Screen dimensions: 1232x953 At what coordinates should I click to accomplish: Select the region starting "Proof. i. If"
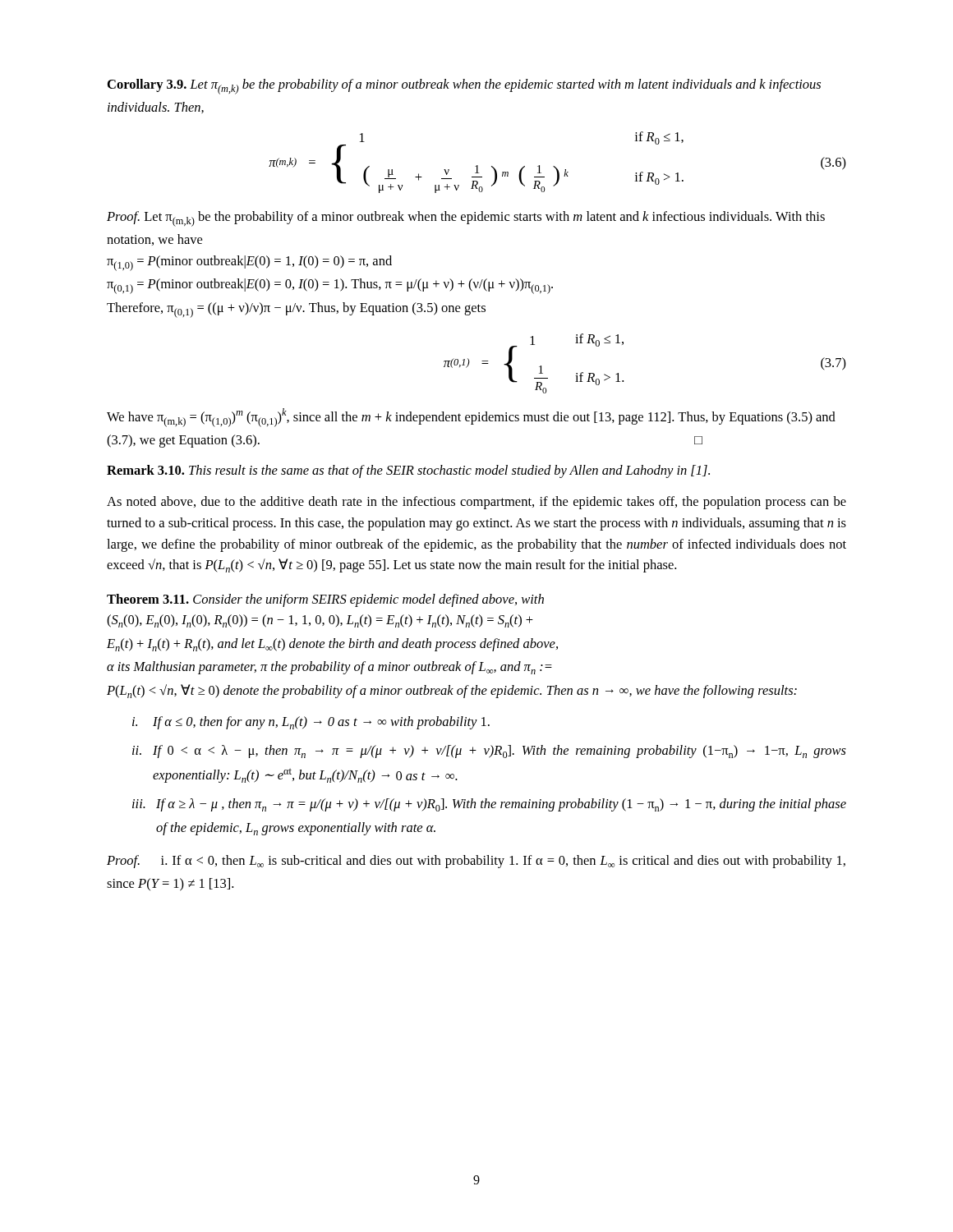(x=476, y=872)
